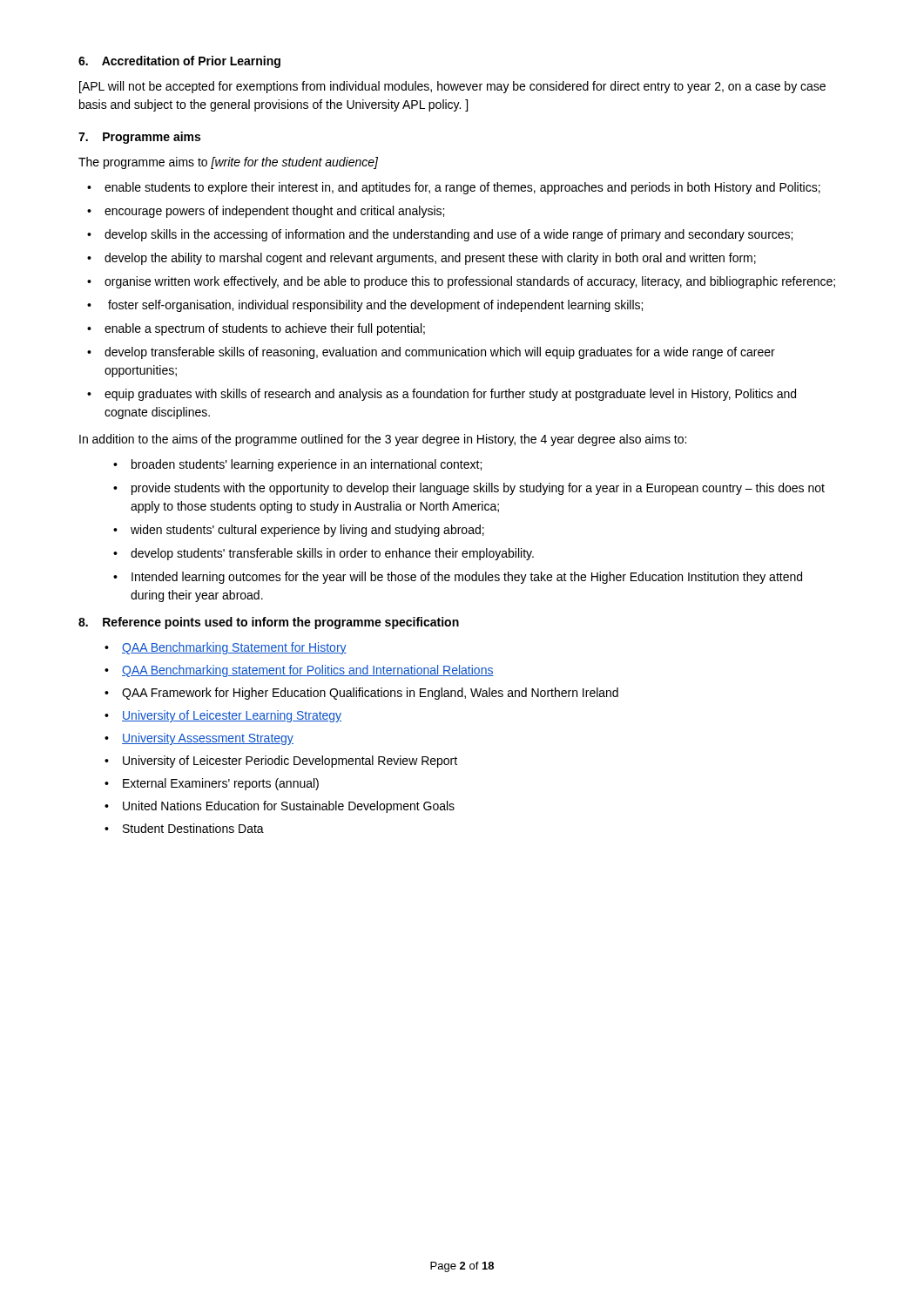The width and height of the screenshot is (924, 1307).
Task: Point to the block beginning "provide students with the"
Action: click(x=478, y=497)
